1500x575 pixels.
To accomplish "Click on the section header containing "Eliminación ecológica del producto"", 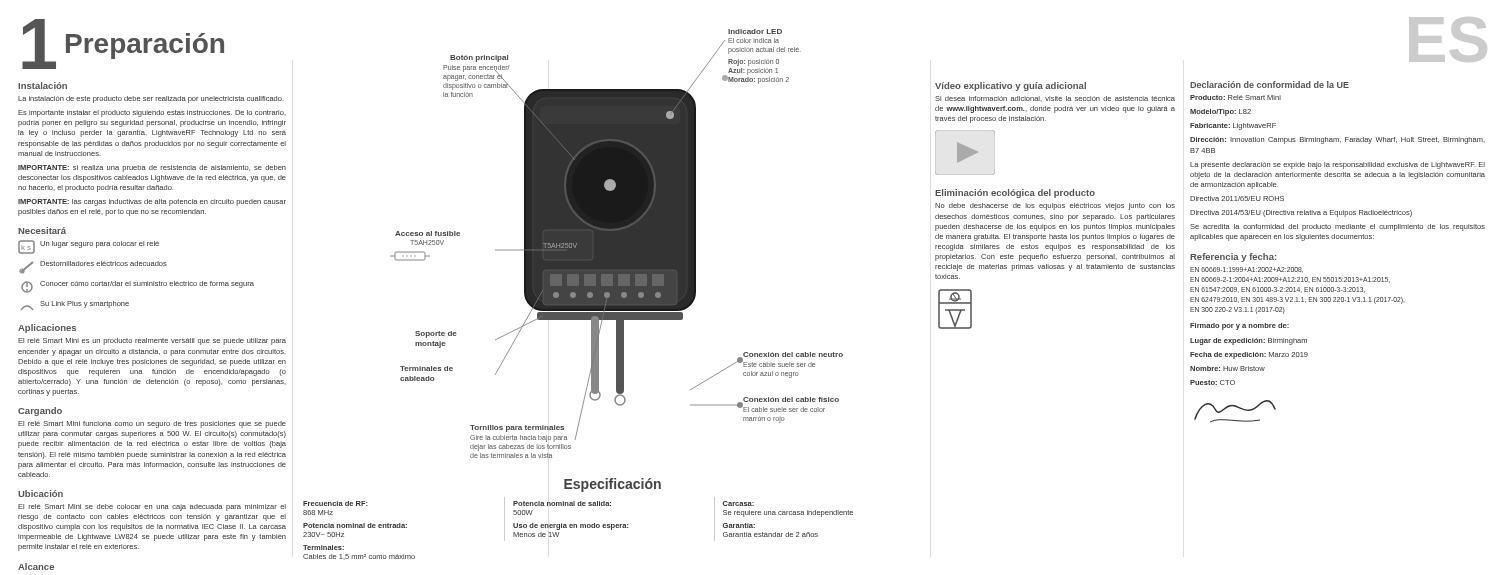I will point(1055,193).
